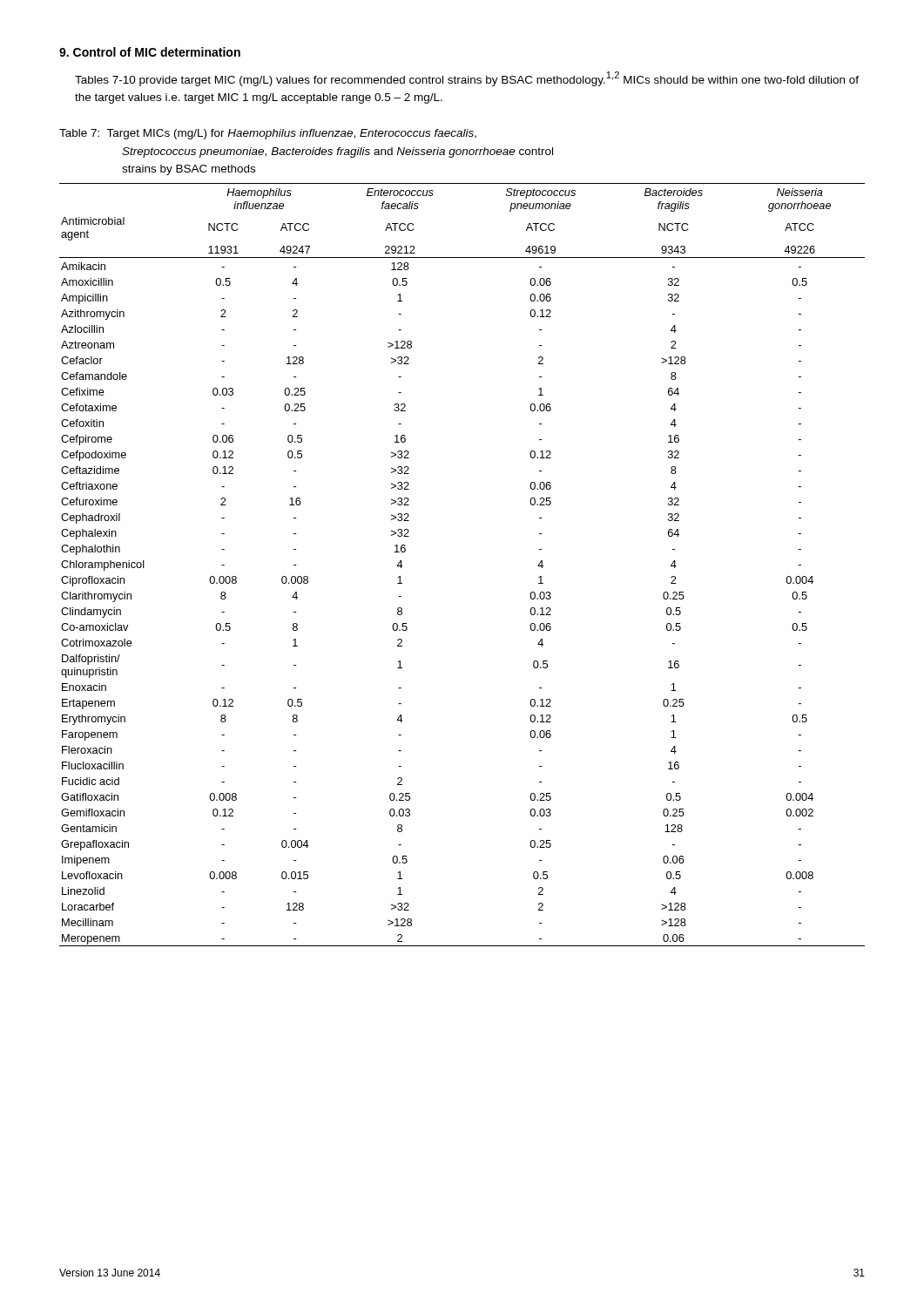Click on the table containing "Bacteroides fragilis"

pyautogui.click(x=462, y=565)
